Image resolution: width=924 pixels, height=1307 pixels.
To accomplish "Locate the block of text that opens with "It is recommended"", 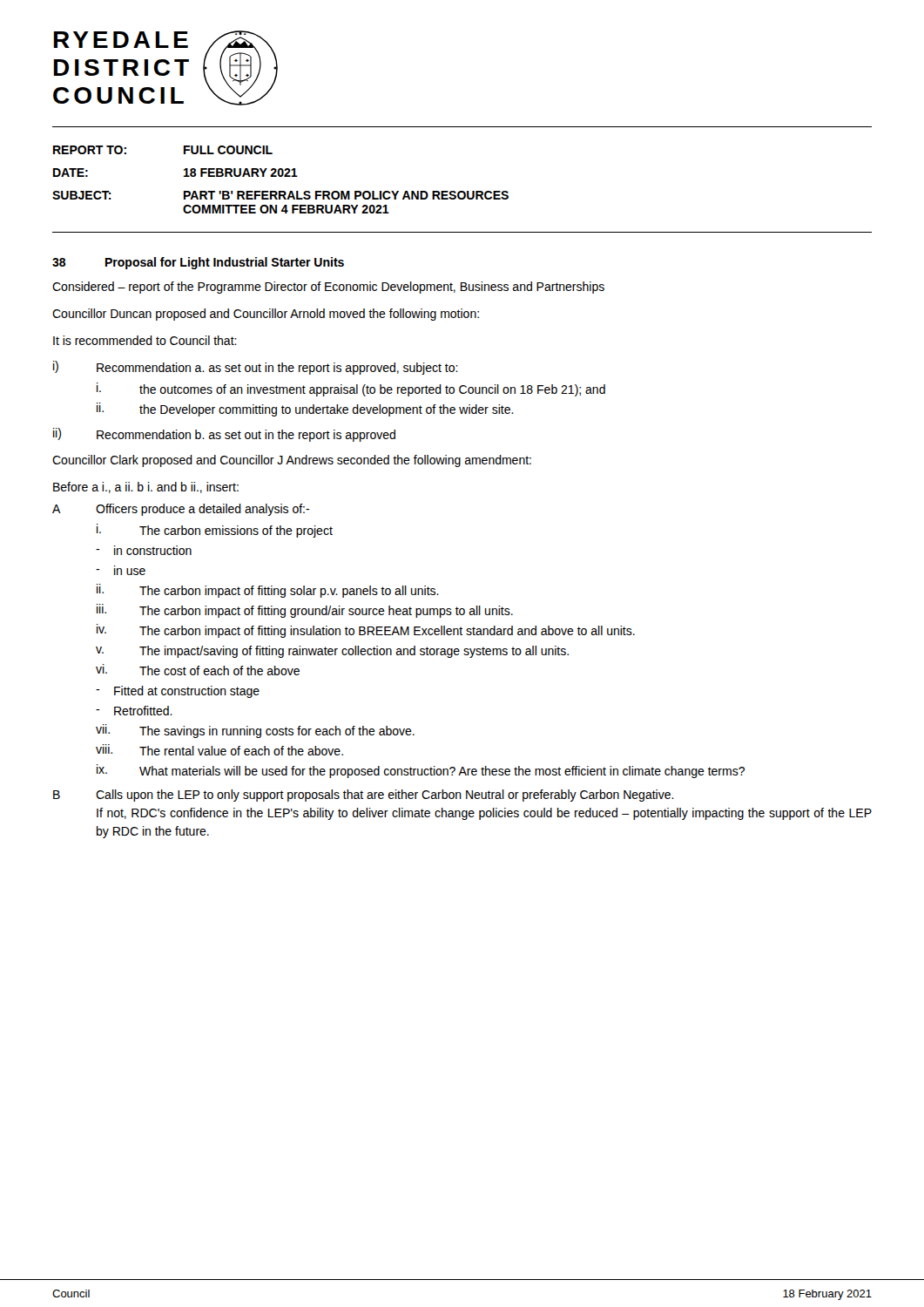I will pos(145,340).
